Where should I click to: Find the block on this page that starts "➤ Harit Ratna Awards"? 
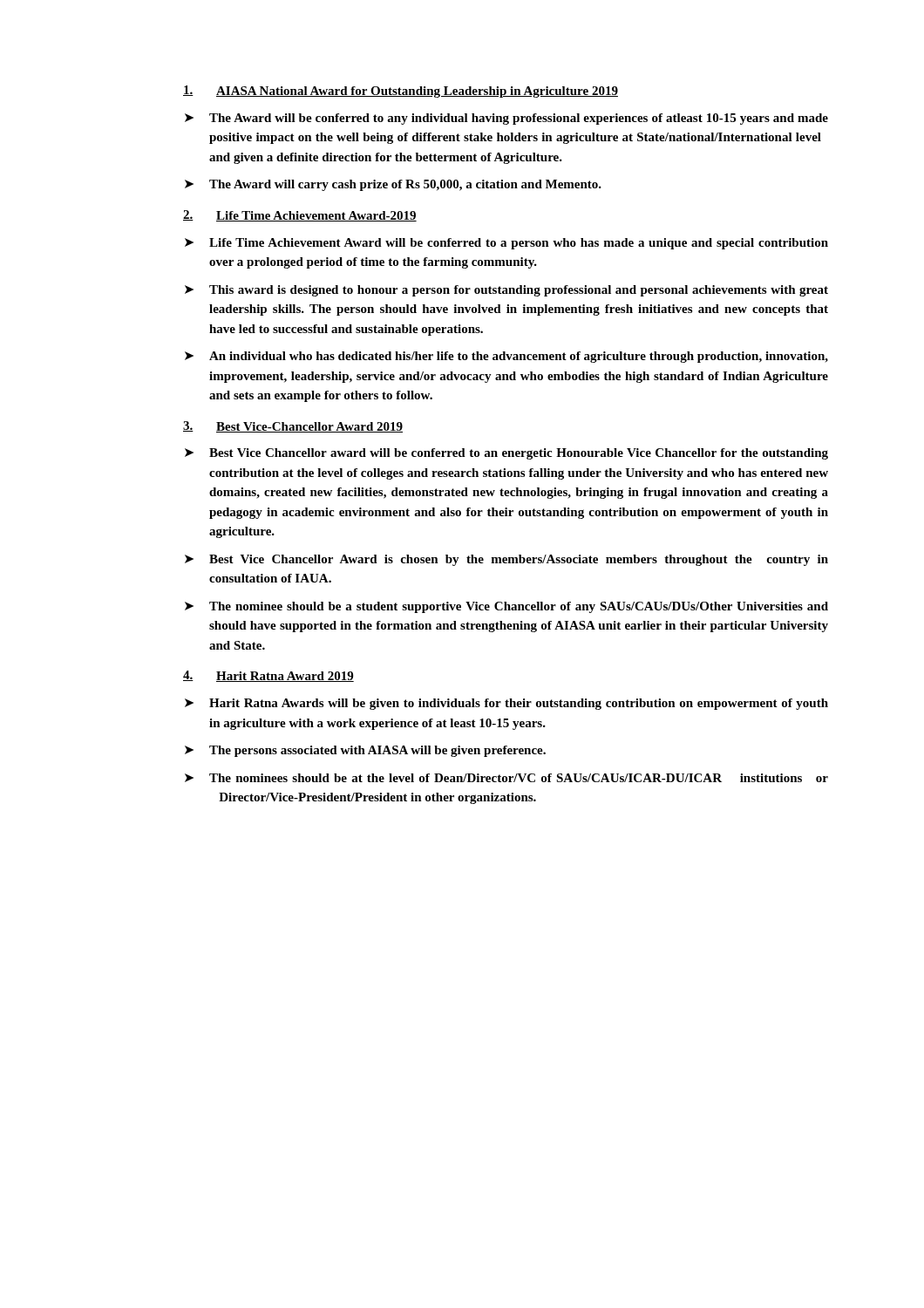click(506, 713)
